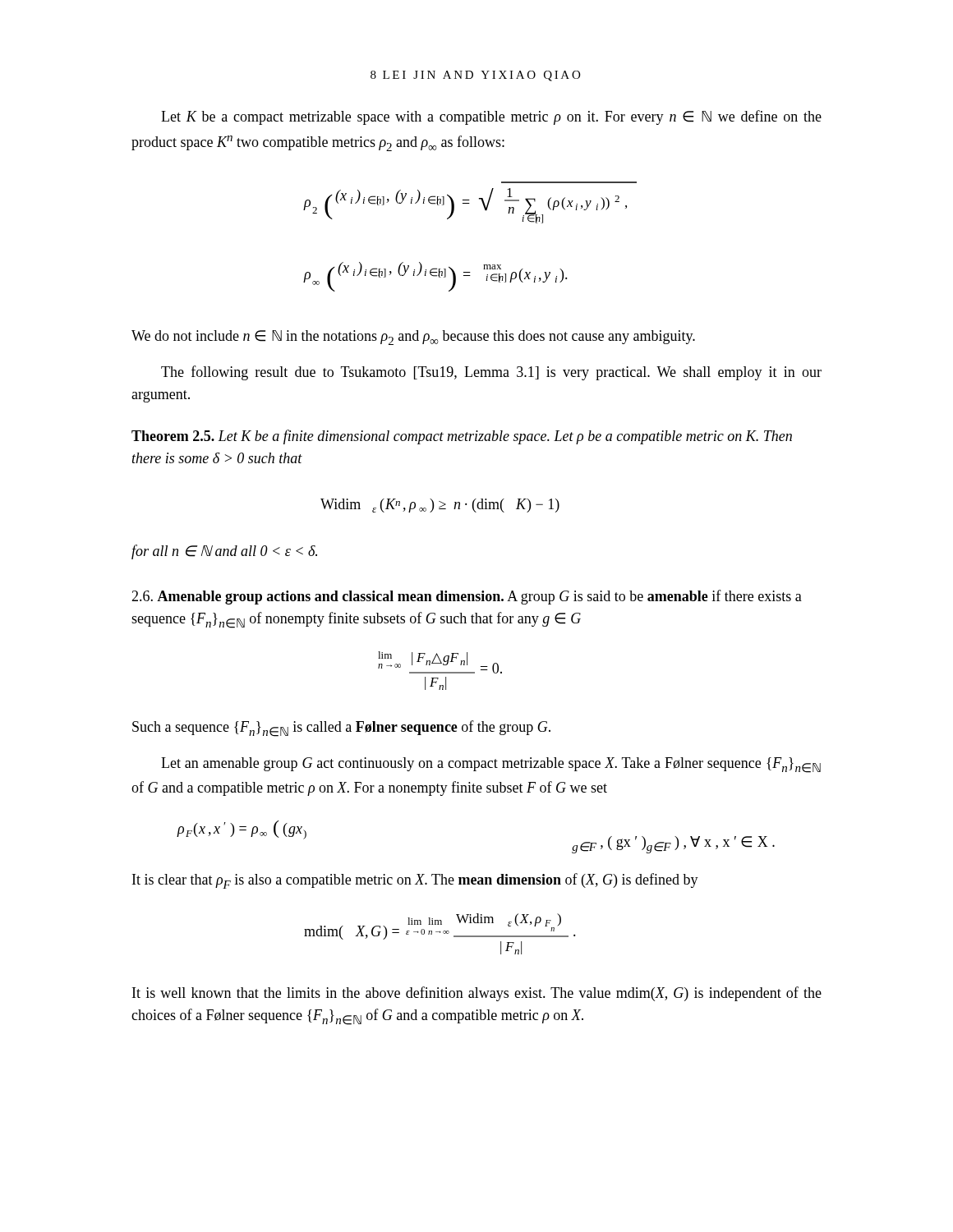Select the text block starting "It is clear that ρF is also a"

[x=476, y=881]
